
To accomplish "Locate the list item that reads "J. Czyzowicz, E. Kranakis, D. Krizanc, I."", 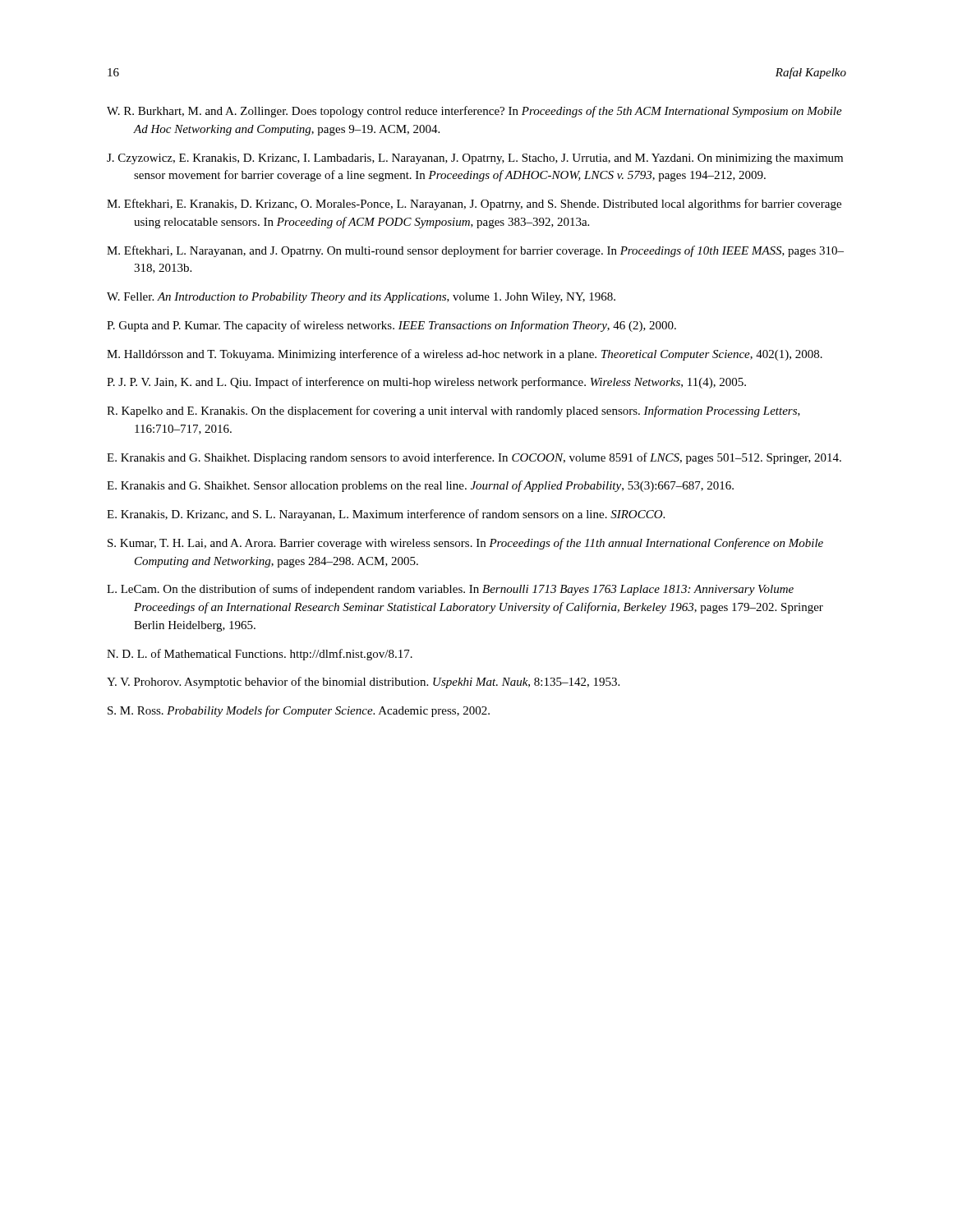I will pos(476,167).
